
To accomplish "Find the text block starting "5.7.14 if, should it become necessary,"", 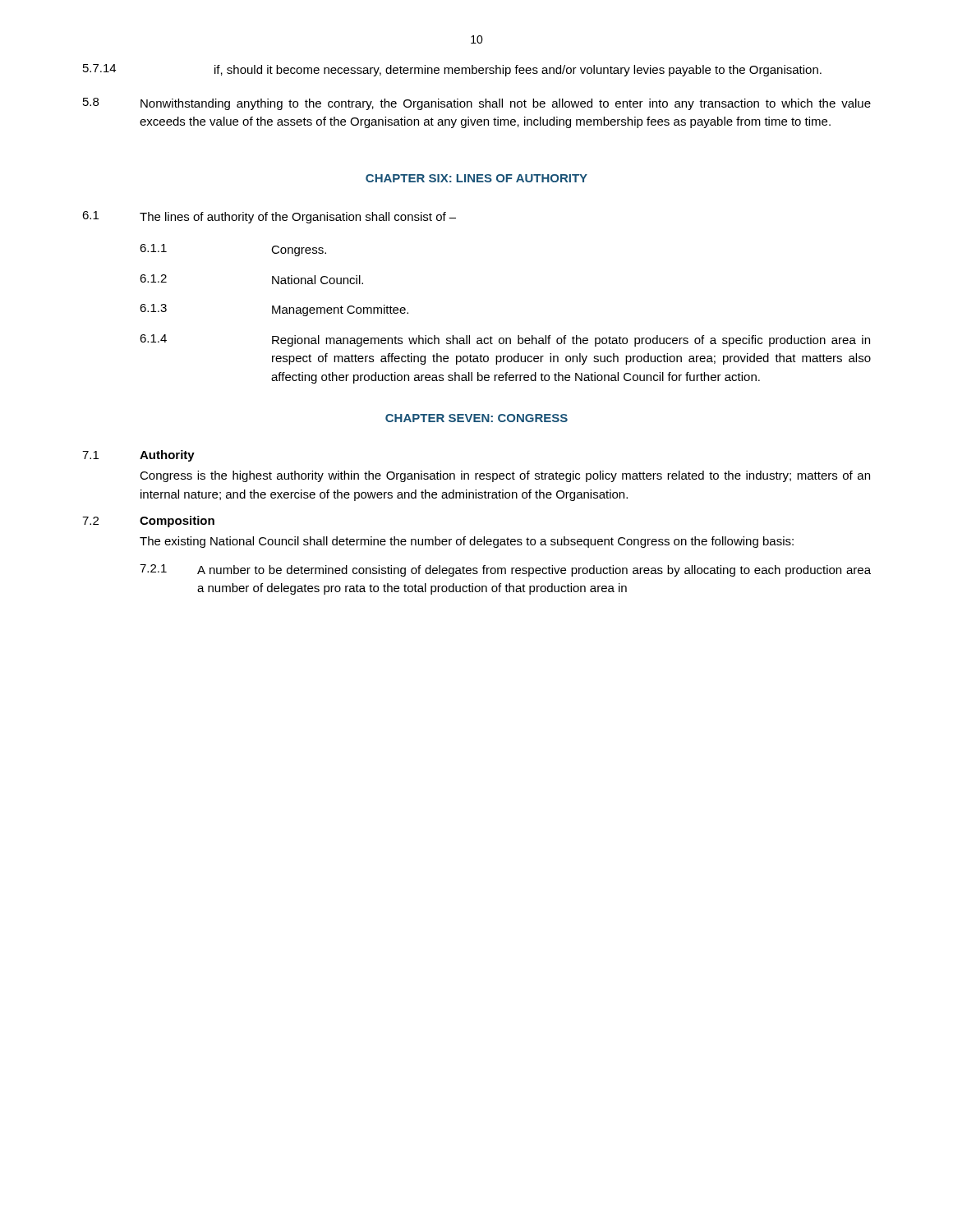I will pos(476,70).
